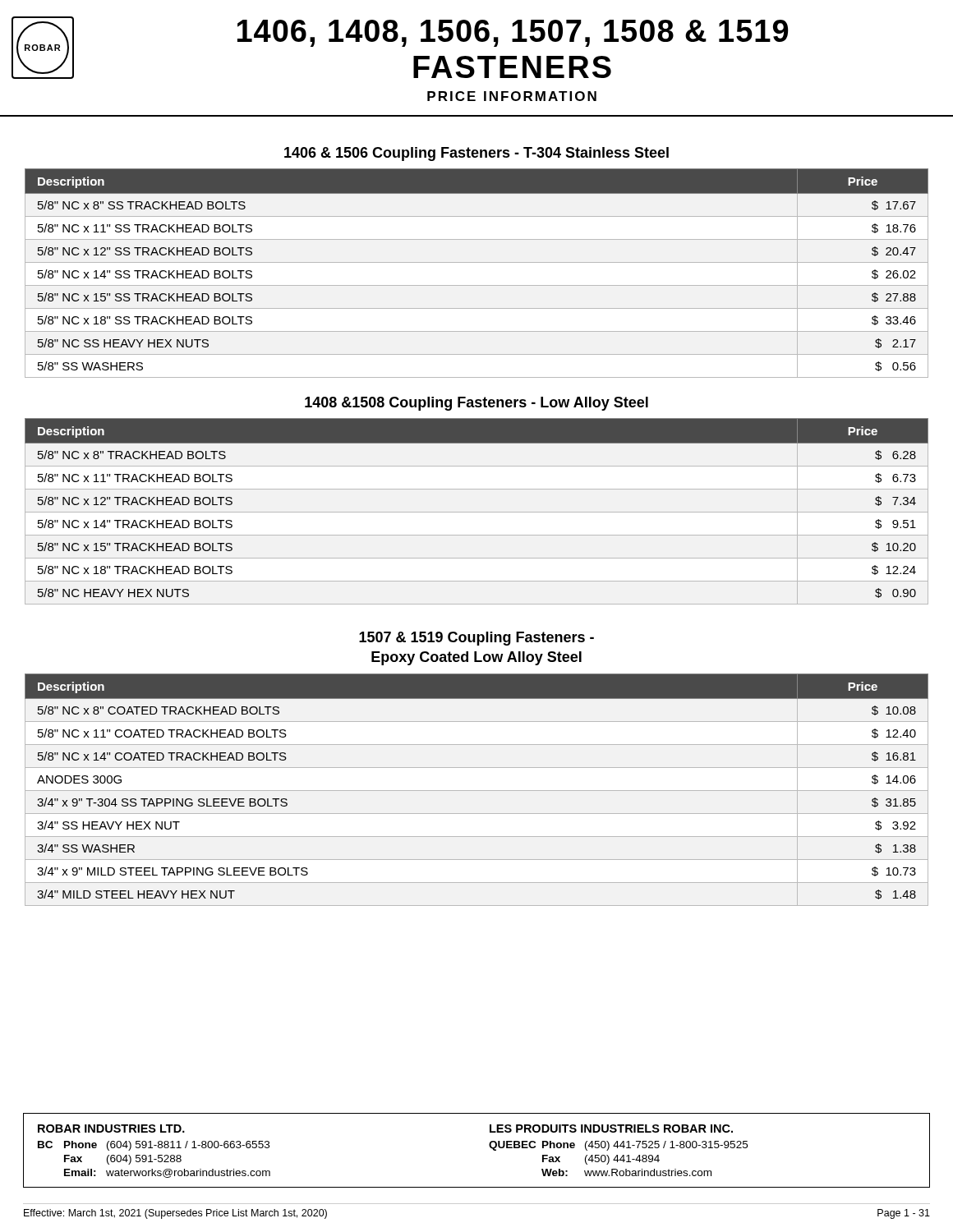Find the table that mentions "$ 16.81"
The height and width of the screenshot is (1232, 953).
[476, 790]
